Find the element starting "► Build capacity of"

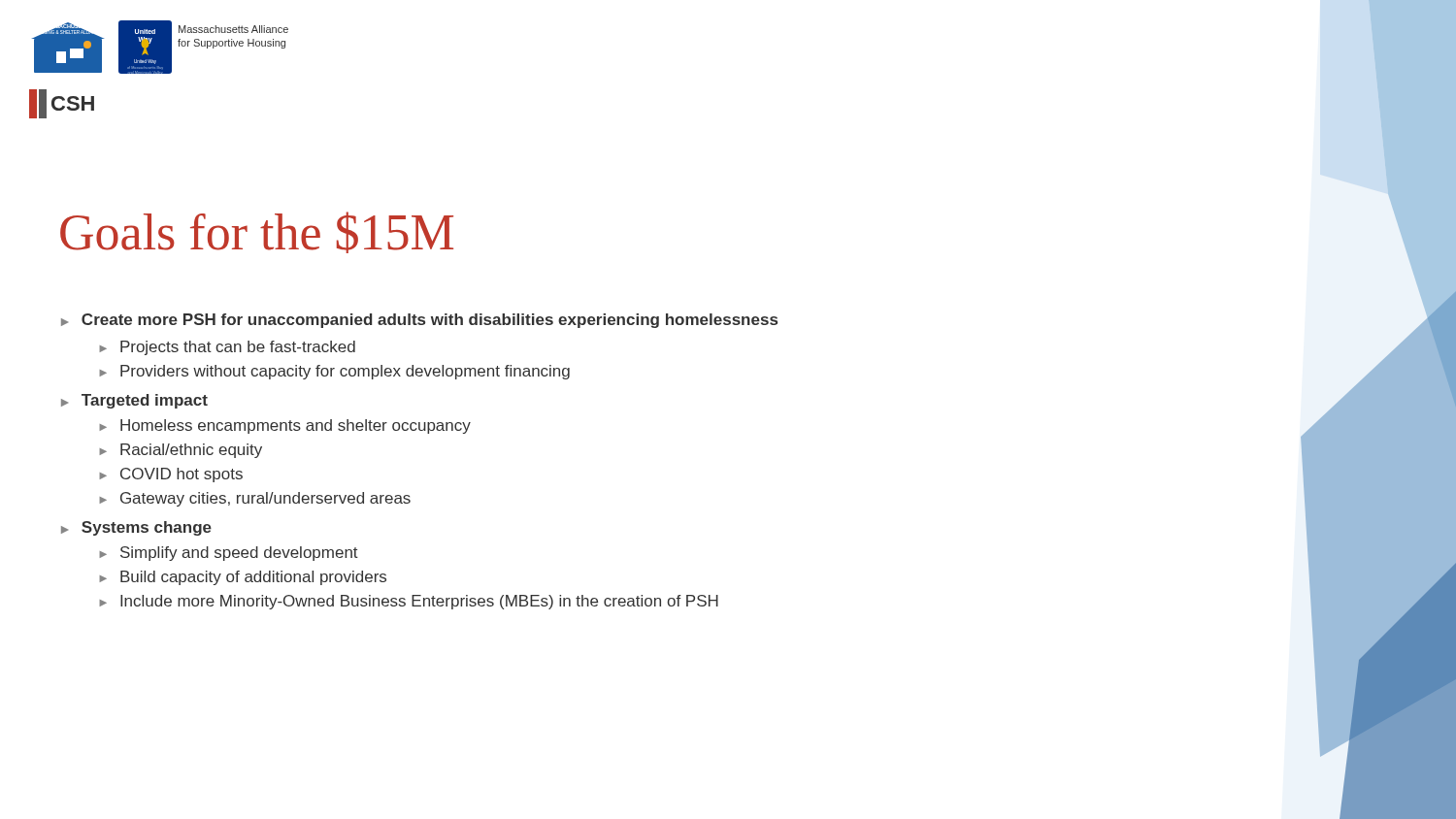pos(242,577)
